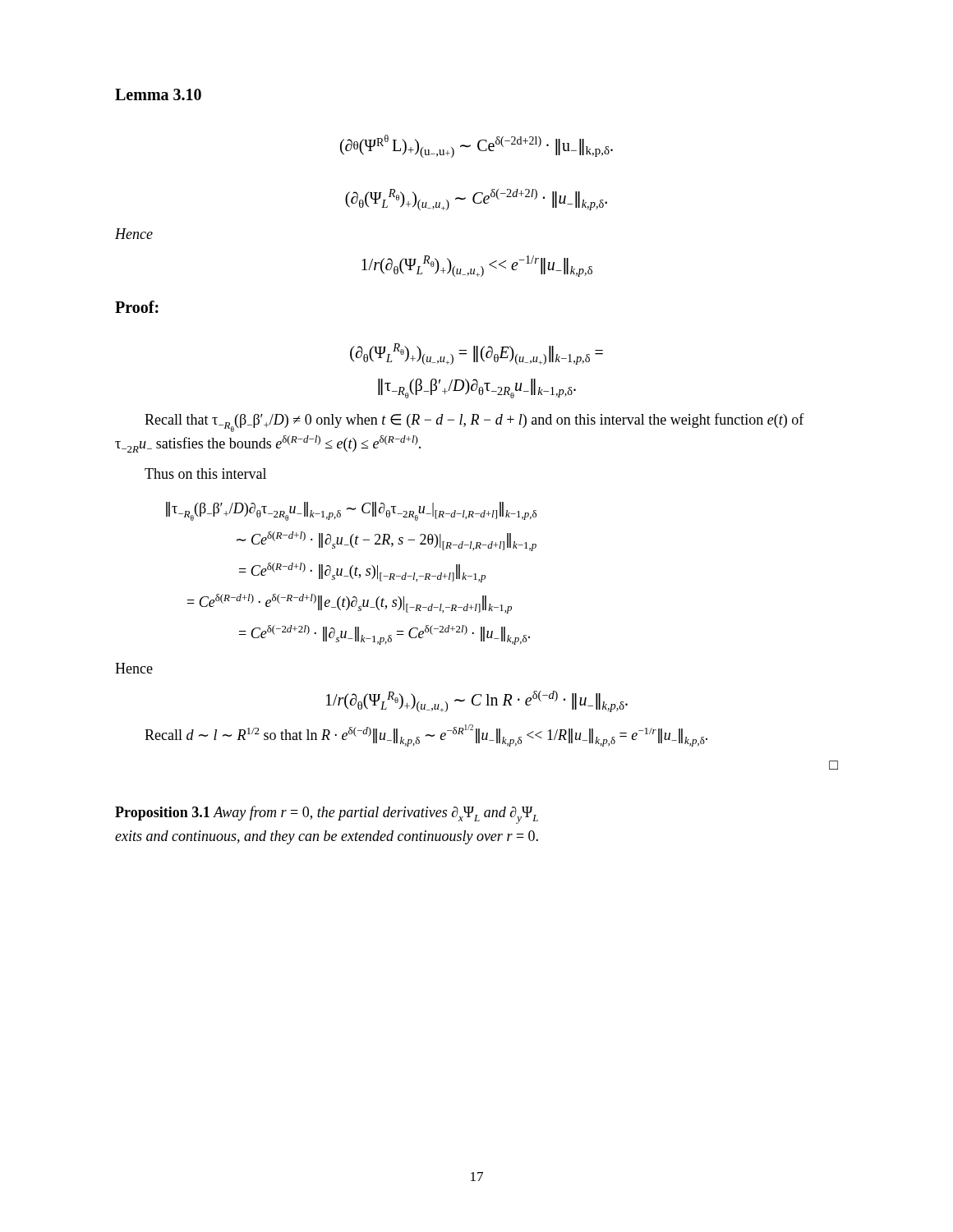The image size is (953, 1232).
Task: Select the text block with the text "Recall d ∼"
Action: (426, 735)
